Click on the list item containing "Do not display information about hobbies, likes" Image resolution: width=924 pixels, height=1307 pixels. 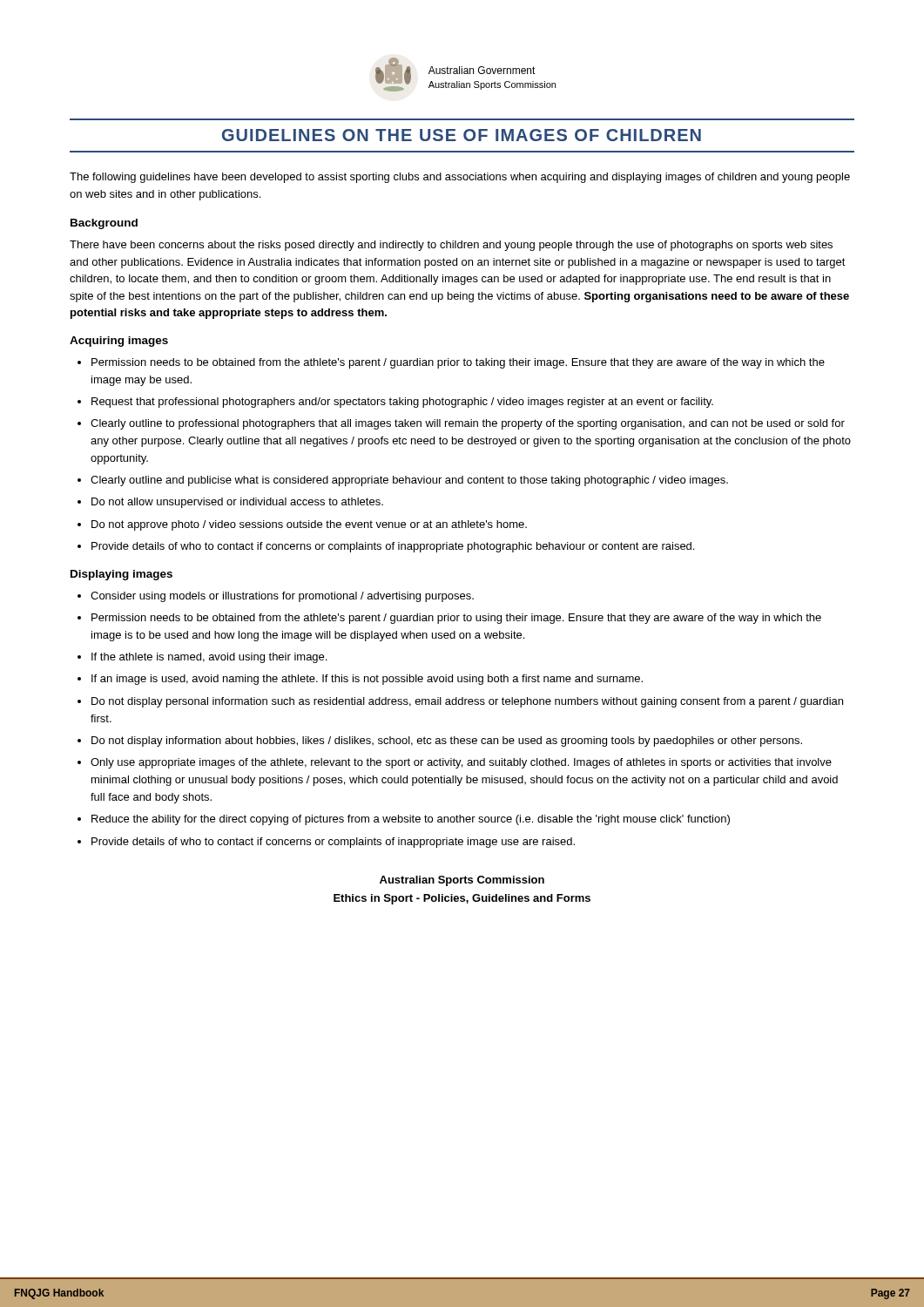(447, 740)
